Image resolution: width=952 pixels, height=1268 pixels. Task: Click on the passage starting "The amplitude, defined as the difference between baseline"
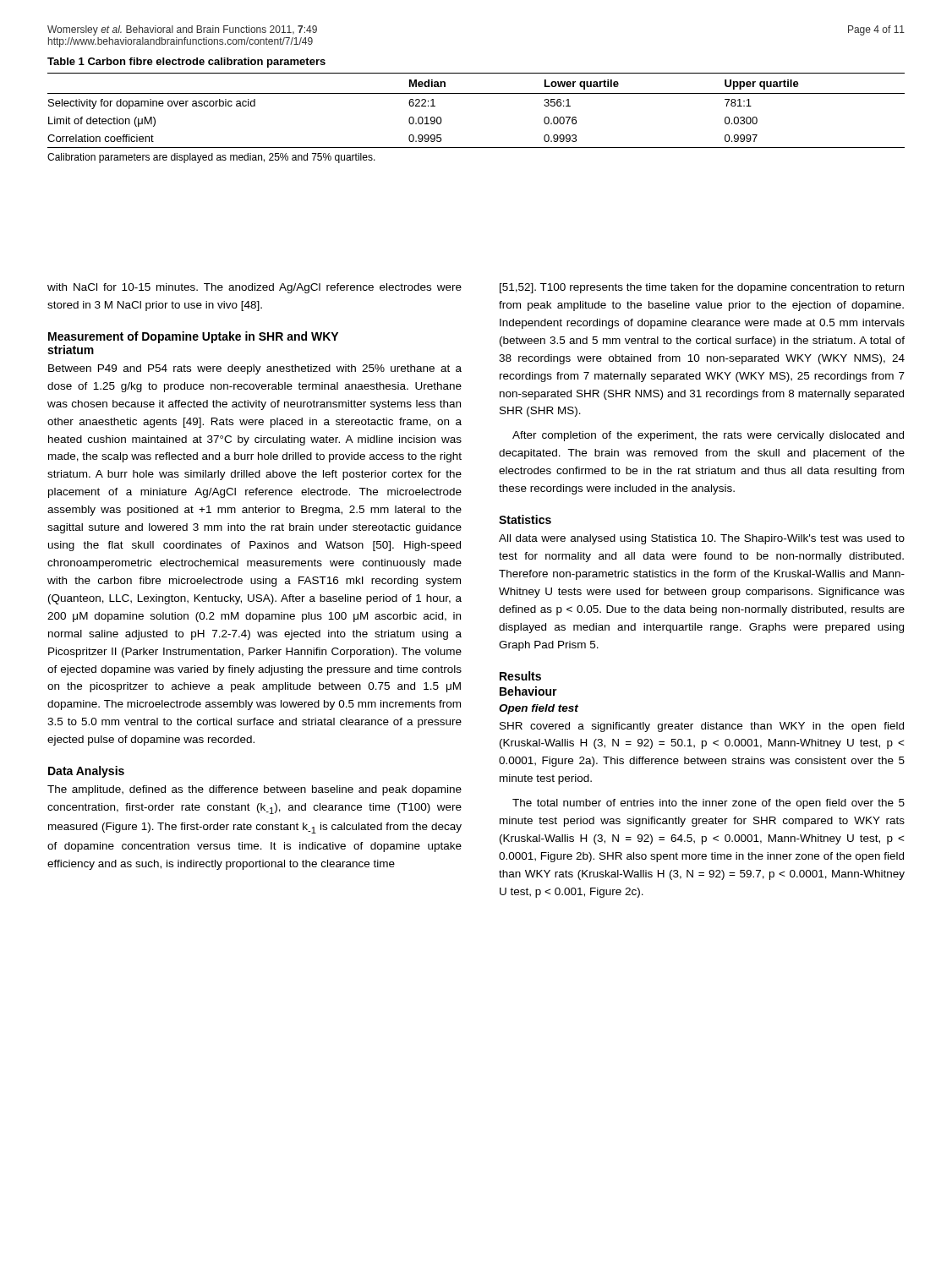254,826
